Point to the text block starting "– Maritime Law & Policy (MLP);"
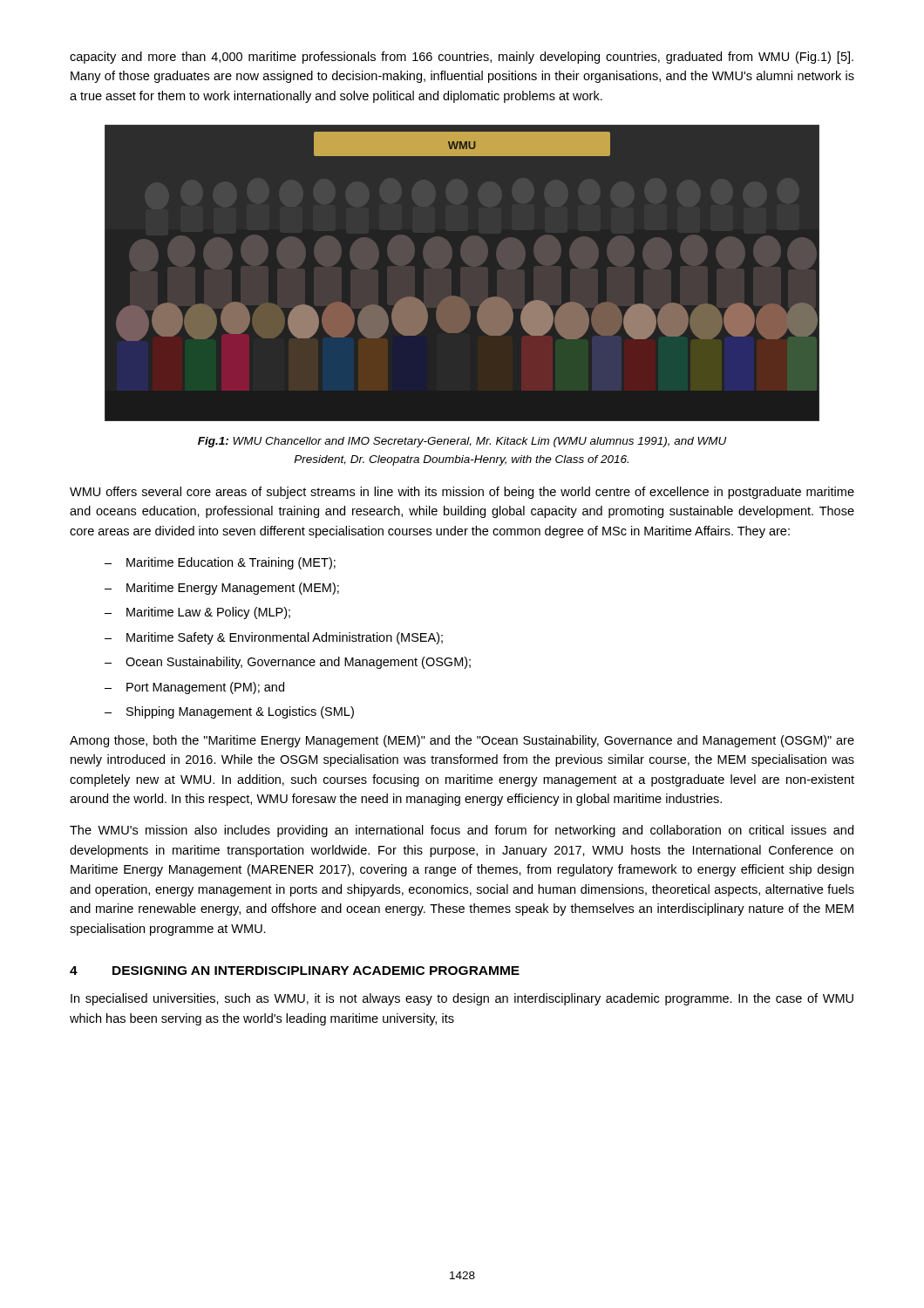 tap(198, 613)
